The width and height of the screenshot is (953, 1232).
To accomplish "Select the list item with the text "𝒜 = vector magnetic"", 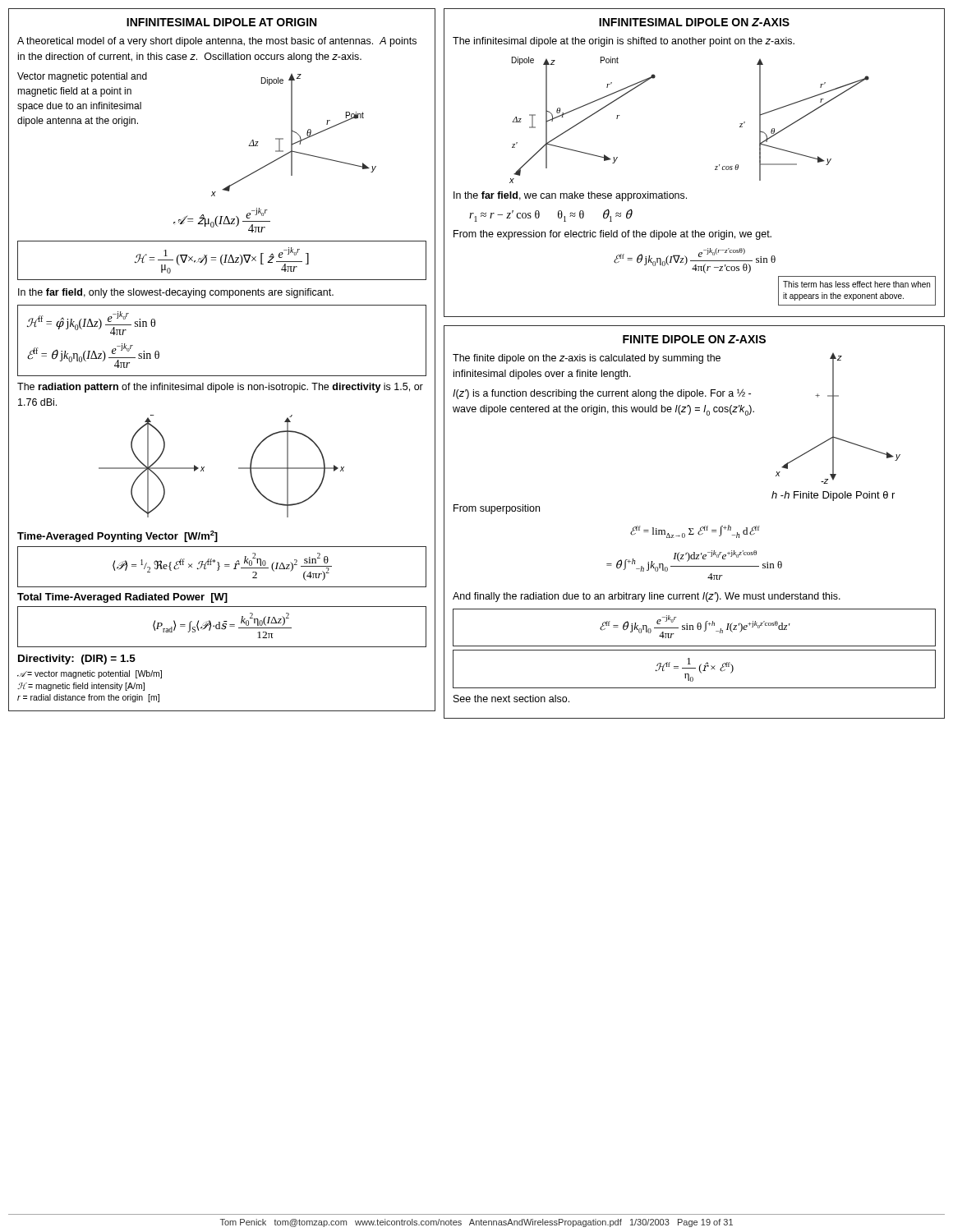I will tap(90, 674).
